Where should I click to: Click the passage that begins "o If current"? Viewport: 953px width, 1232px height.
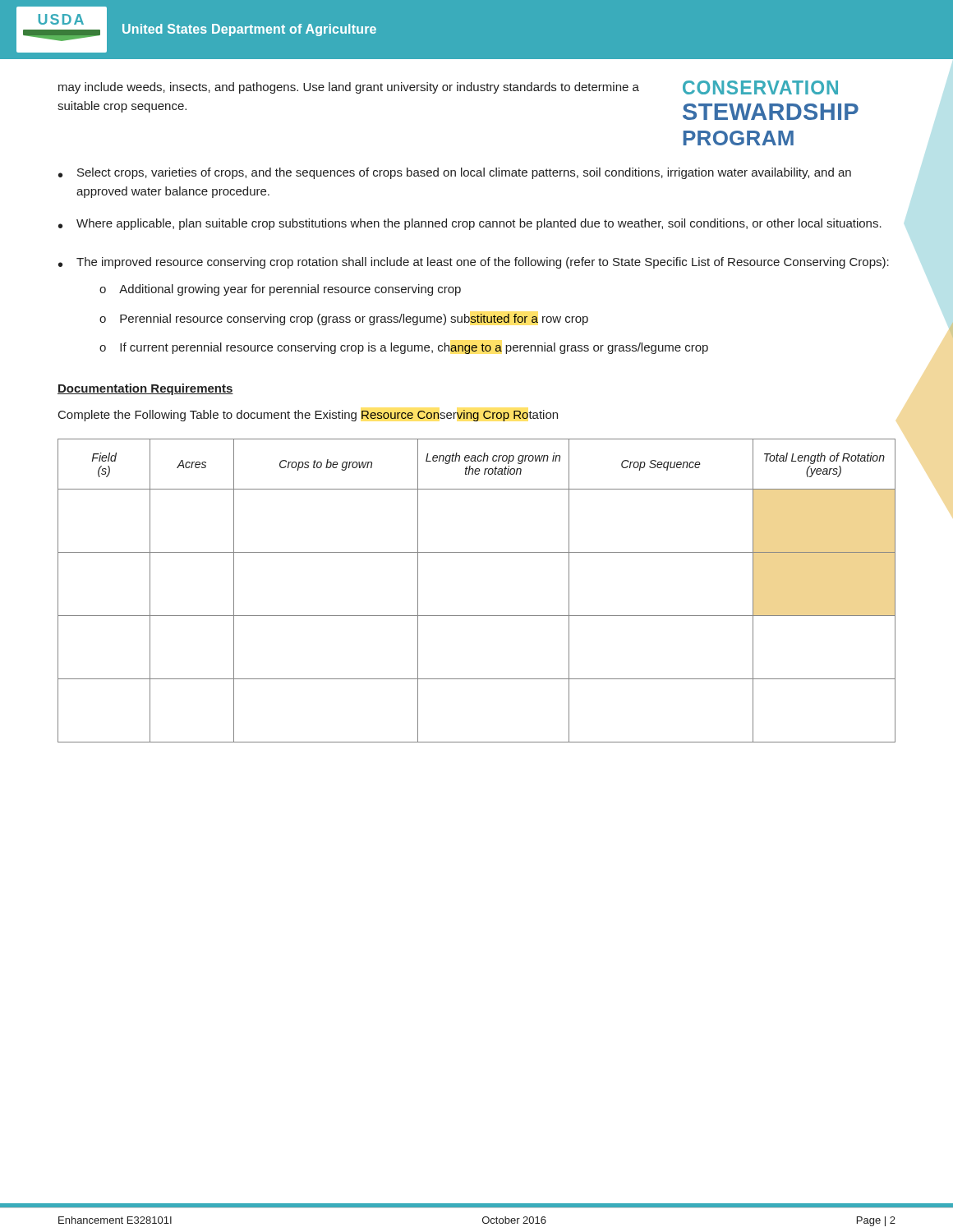tap(404, 347)
